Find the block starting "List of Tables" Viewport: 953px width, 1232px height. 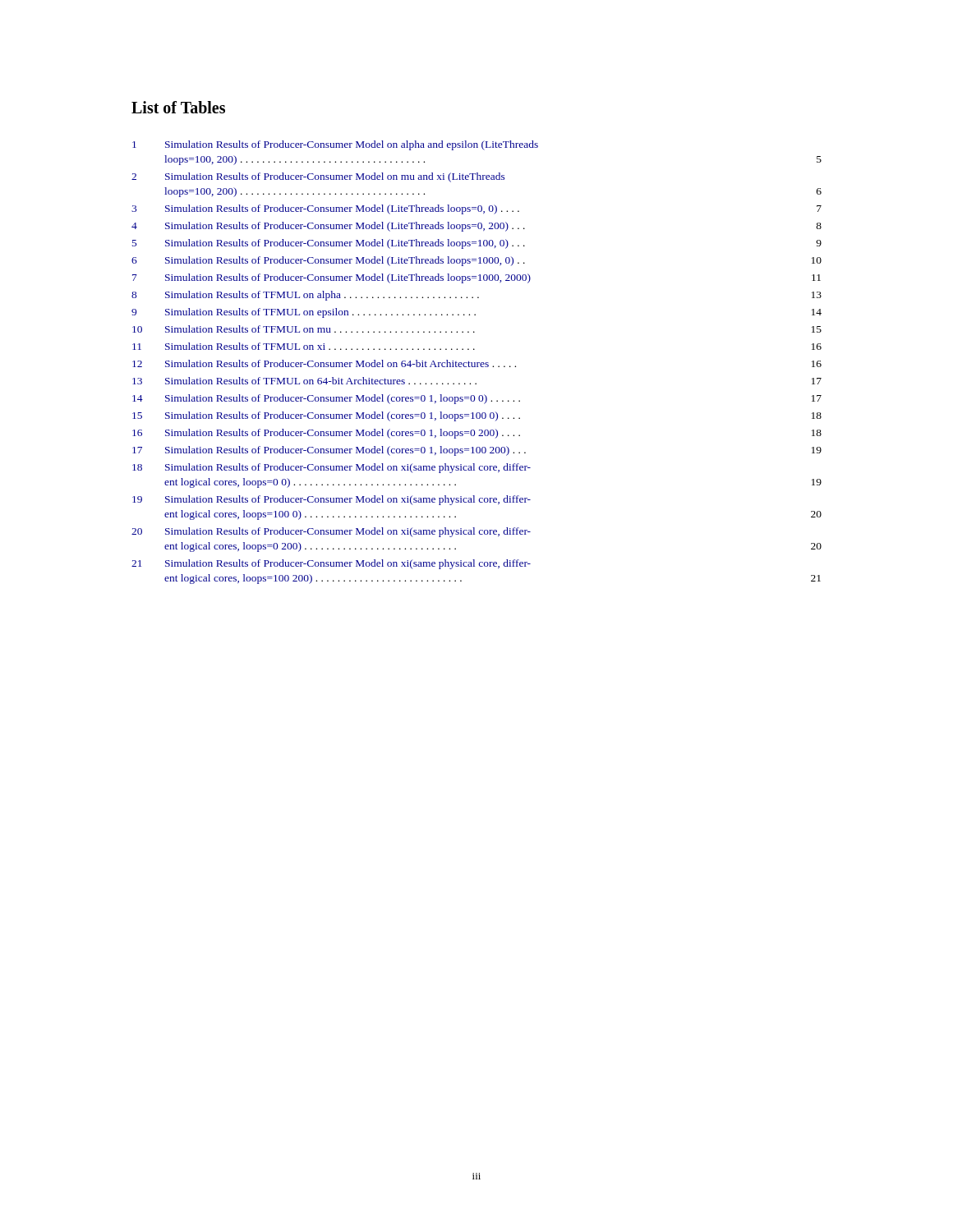[178, 108]
